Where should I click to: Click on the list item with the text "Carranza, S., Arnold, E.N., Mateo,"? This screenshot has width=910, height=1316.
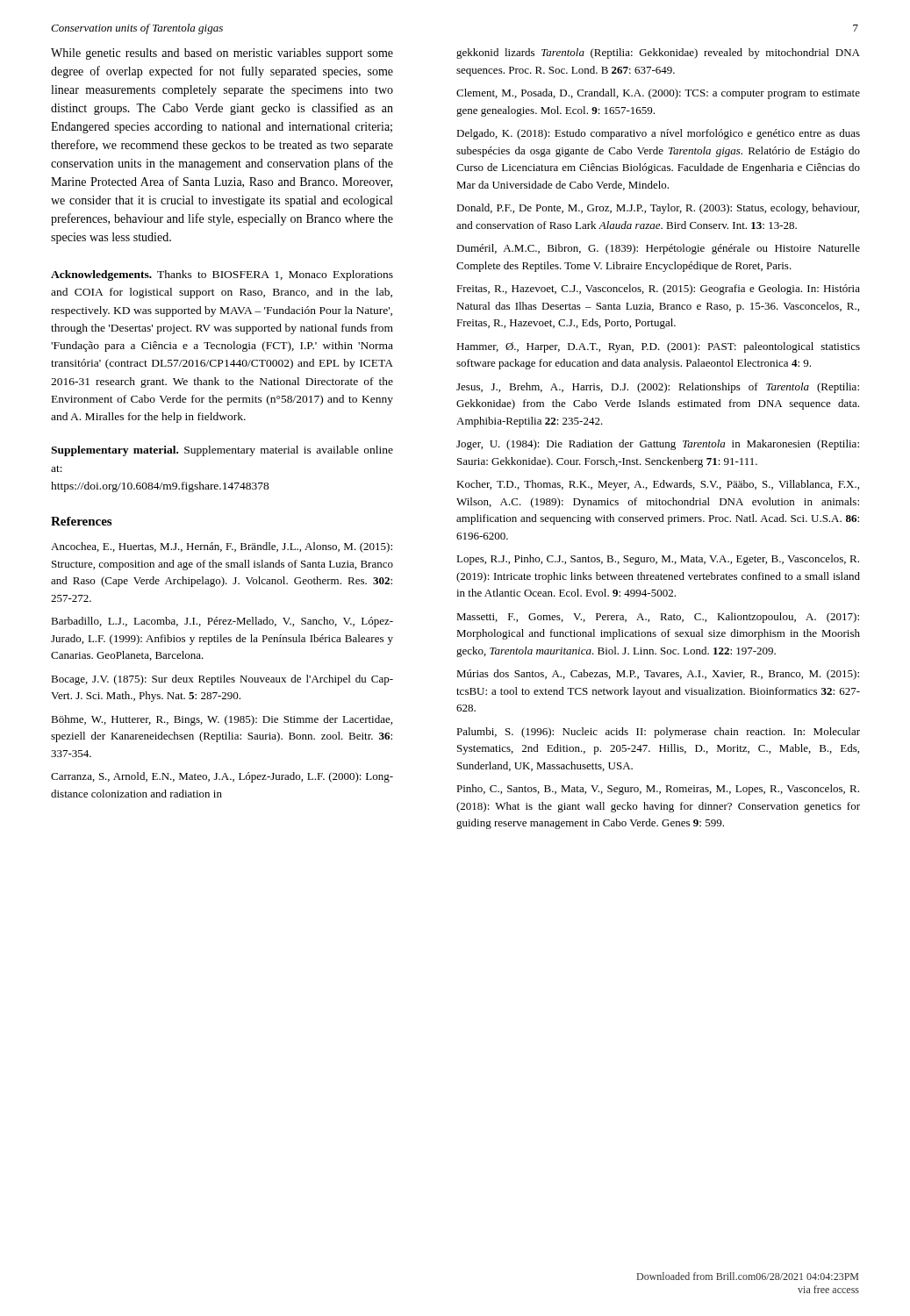point(222,785)
